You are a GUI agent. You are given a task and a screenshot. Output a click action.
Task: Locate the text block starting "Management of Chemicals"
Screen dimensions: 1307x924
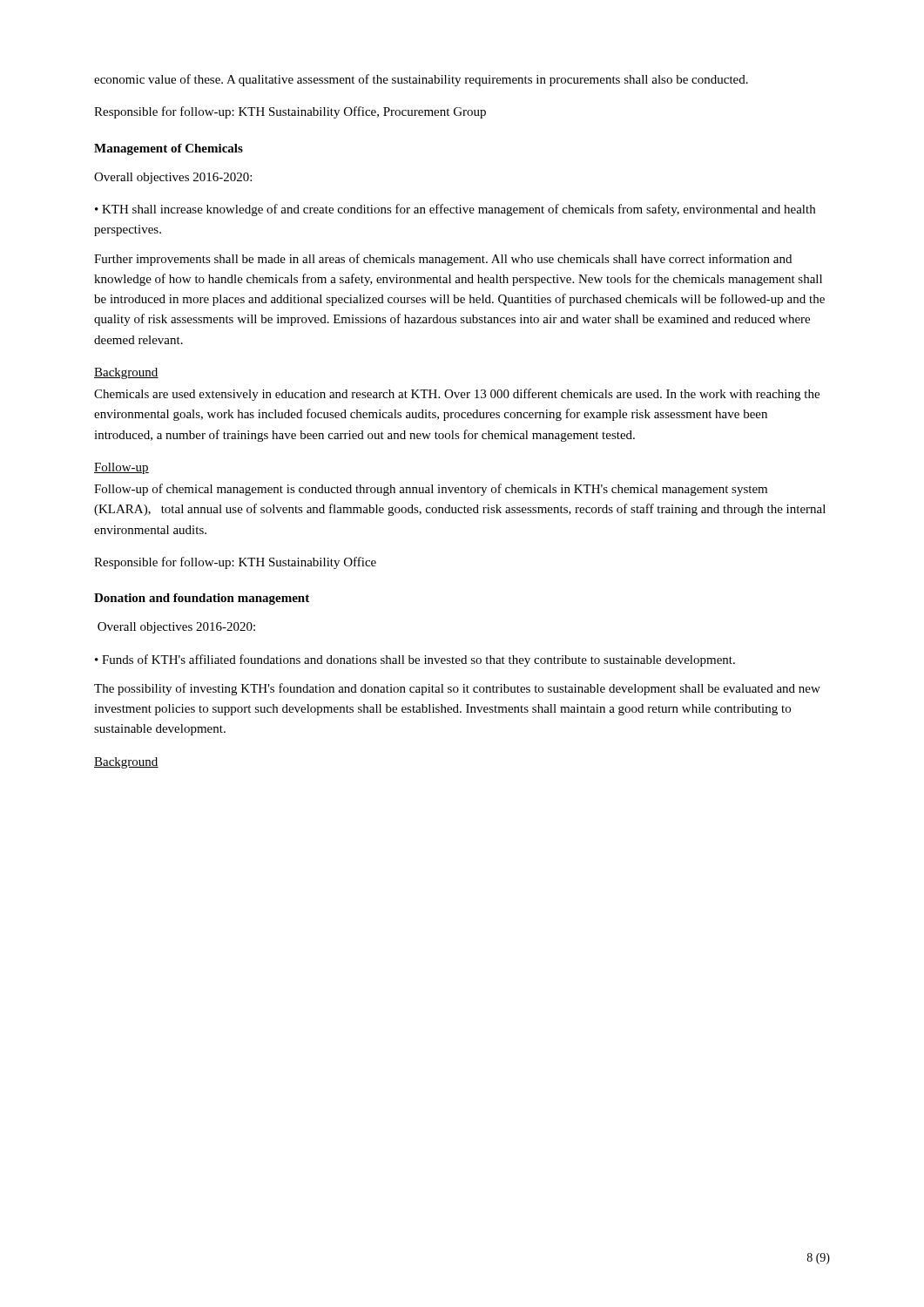point(168,148)
